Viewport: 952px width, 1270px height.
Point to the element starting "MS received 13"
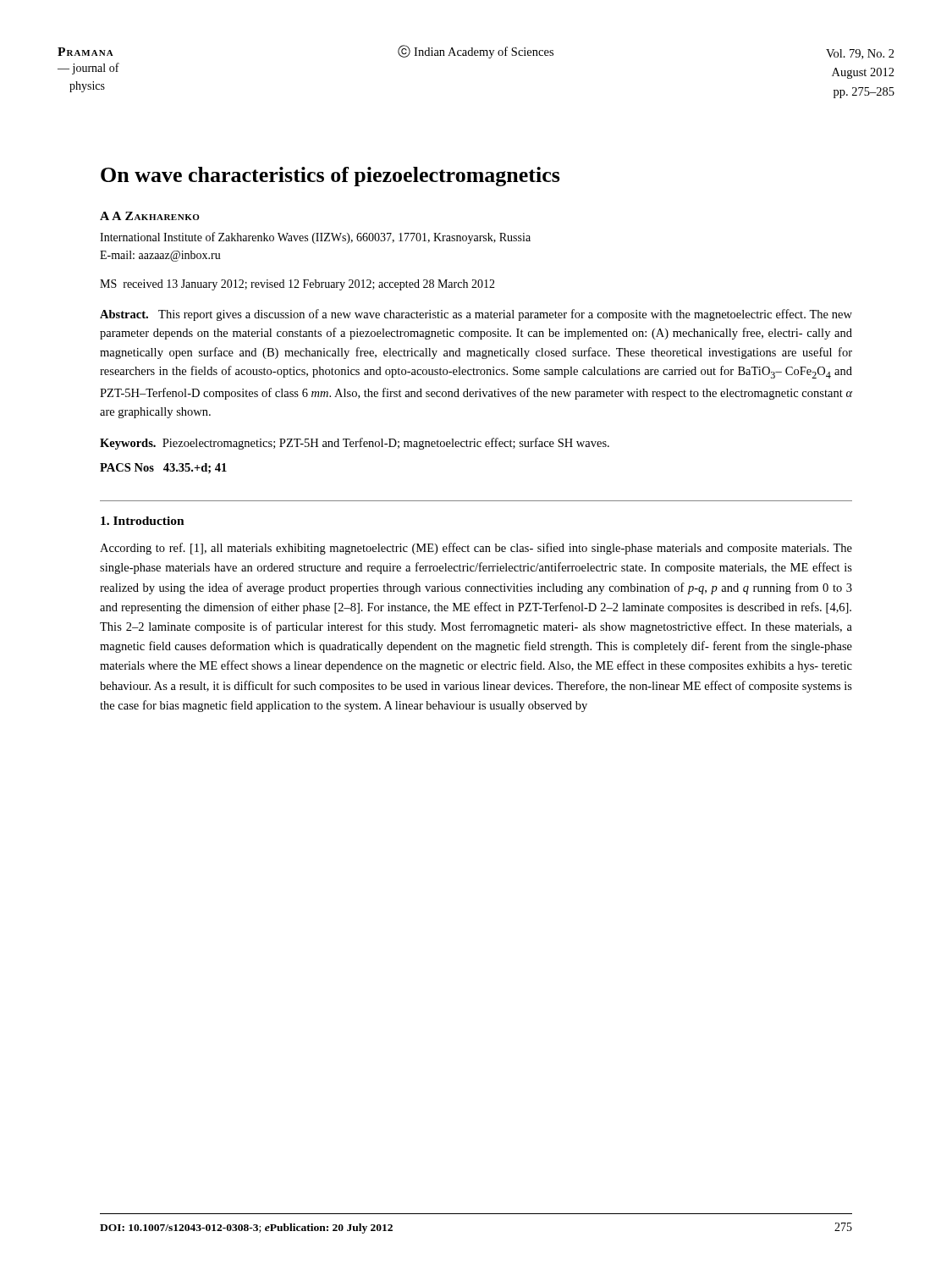tap(297, 284)
